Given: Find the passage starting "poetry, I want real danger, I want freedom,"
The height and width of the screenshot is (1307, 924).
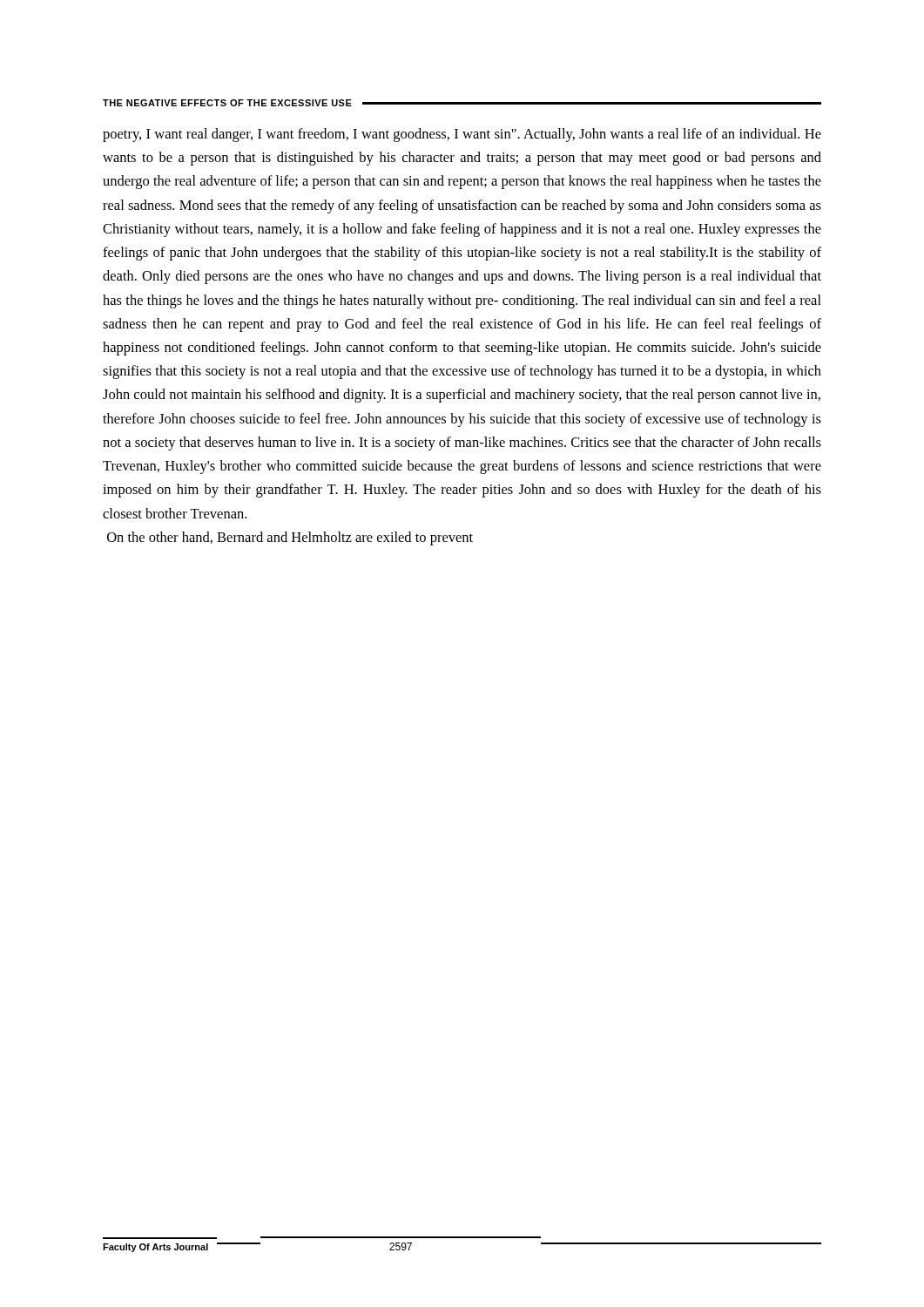Looking at the screenshot, I should click(x=462, y=335).
